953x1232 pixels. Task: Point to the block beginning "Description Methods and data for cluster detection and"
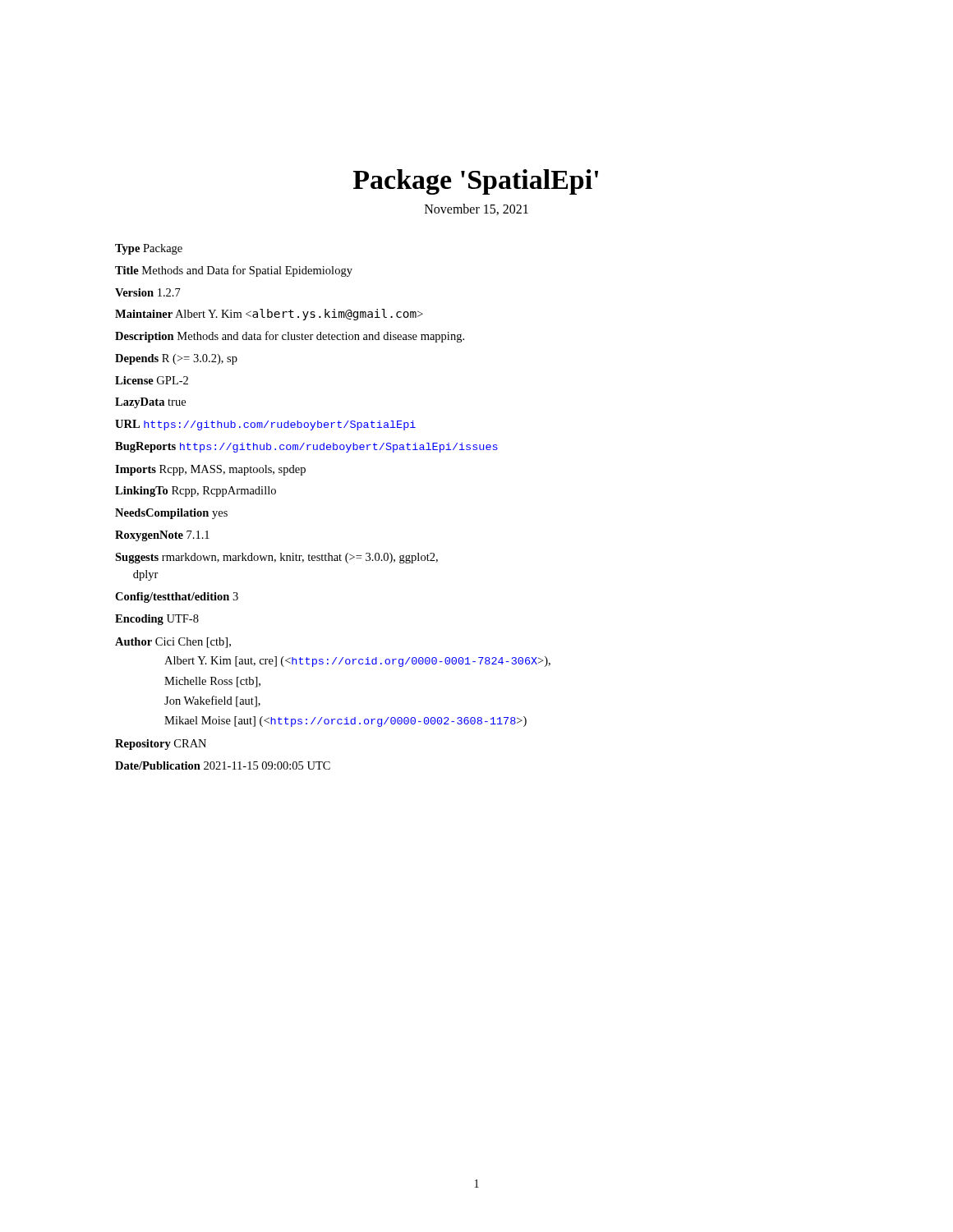pyautogui.click(x=290, y=336)
